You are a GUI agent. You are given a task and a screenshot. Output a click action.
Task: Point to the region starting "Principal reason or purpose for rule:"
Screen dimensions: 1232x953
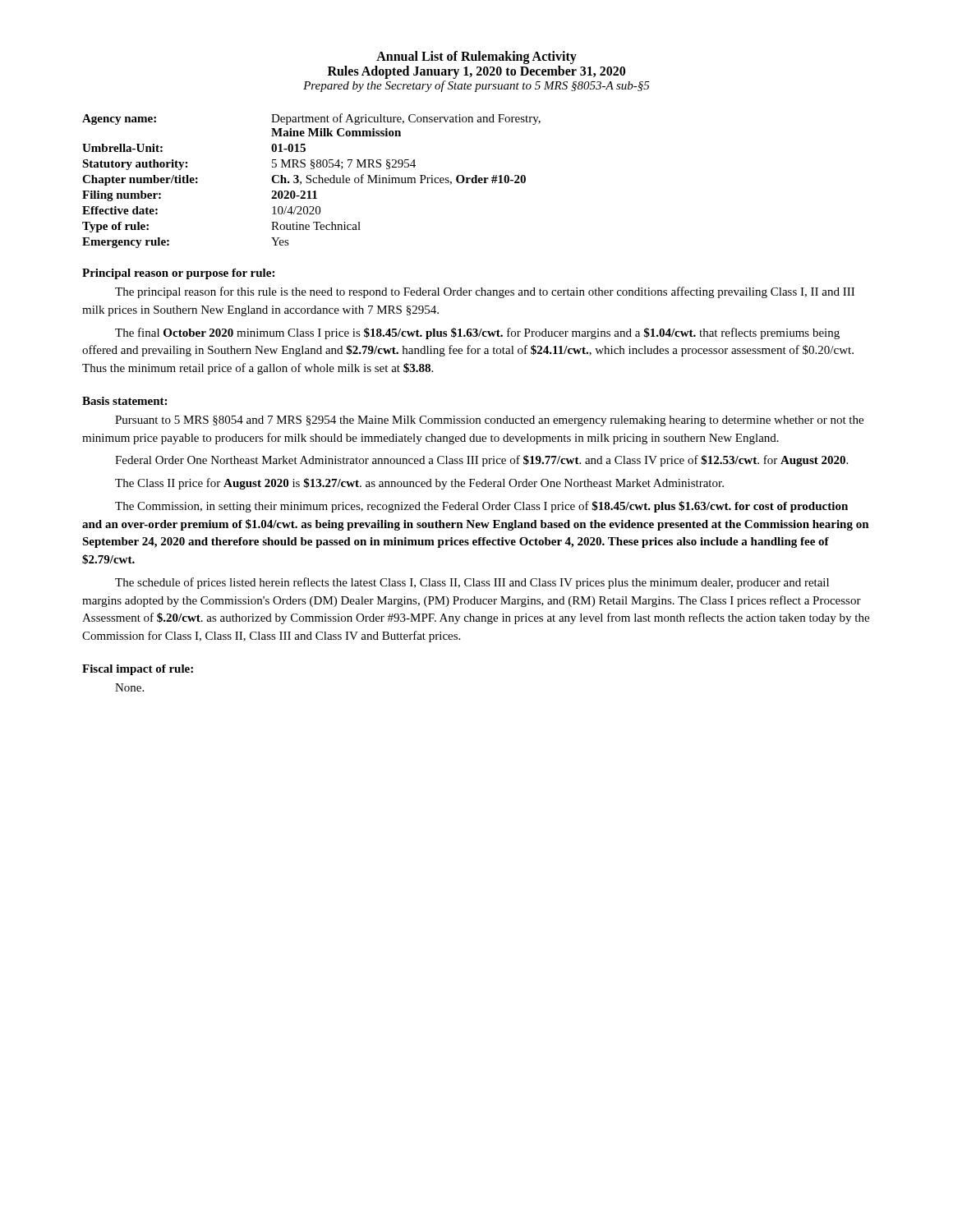click(179, 273)
